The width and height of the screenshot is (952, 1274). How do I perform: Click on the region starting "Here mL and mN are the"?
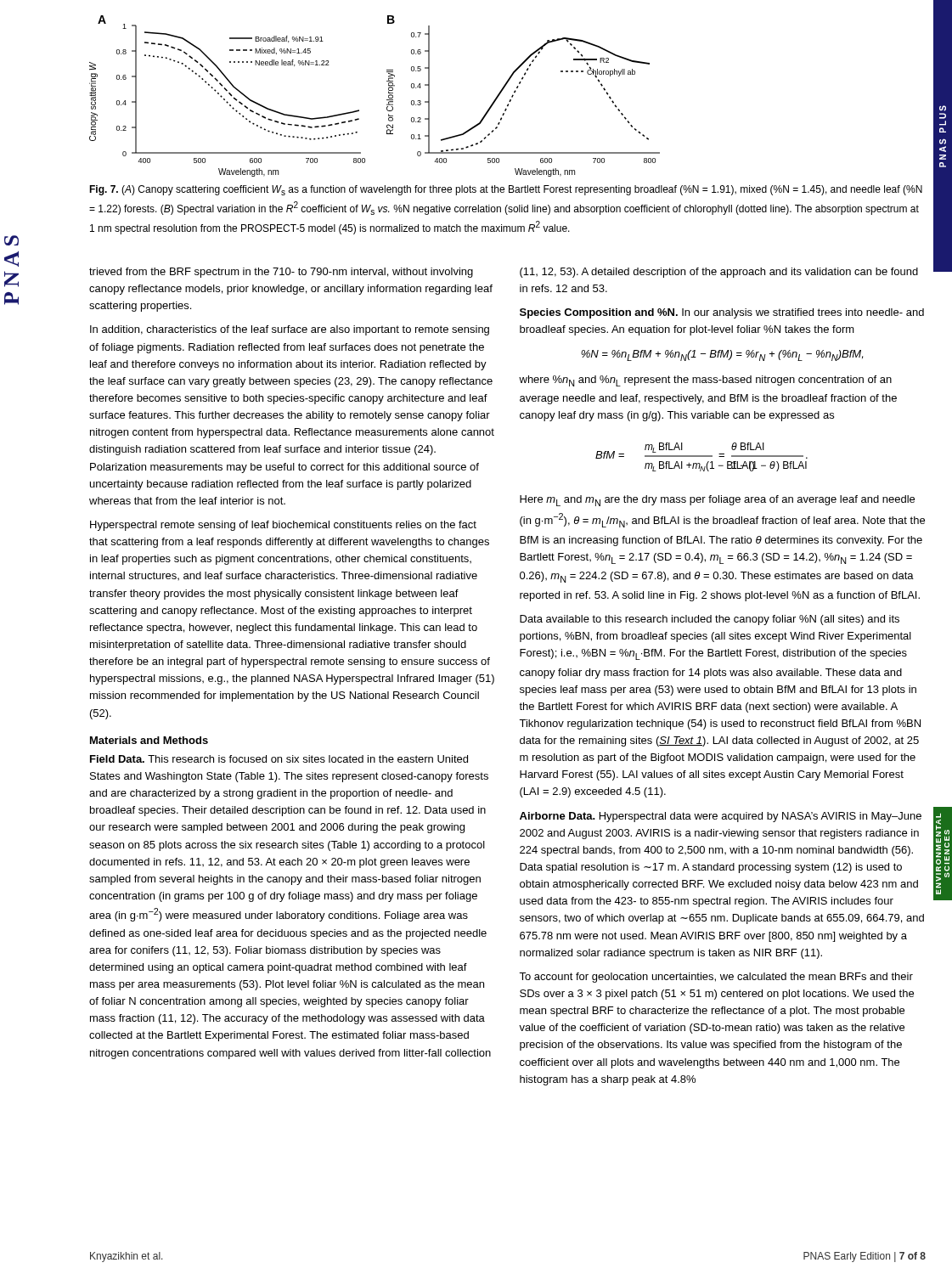point(722,547)
